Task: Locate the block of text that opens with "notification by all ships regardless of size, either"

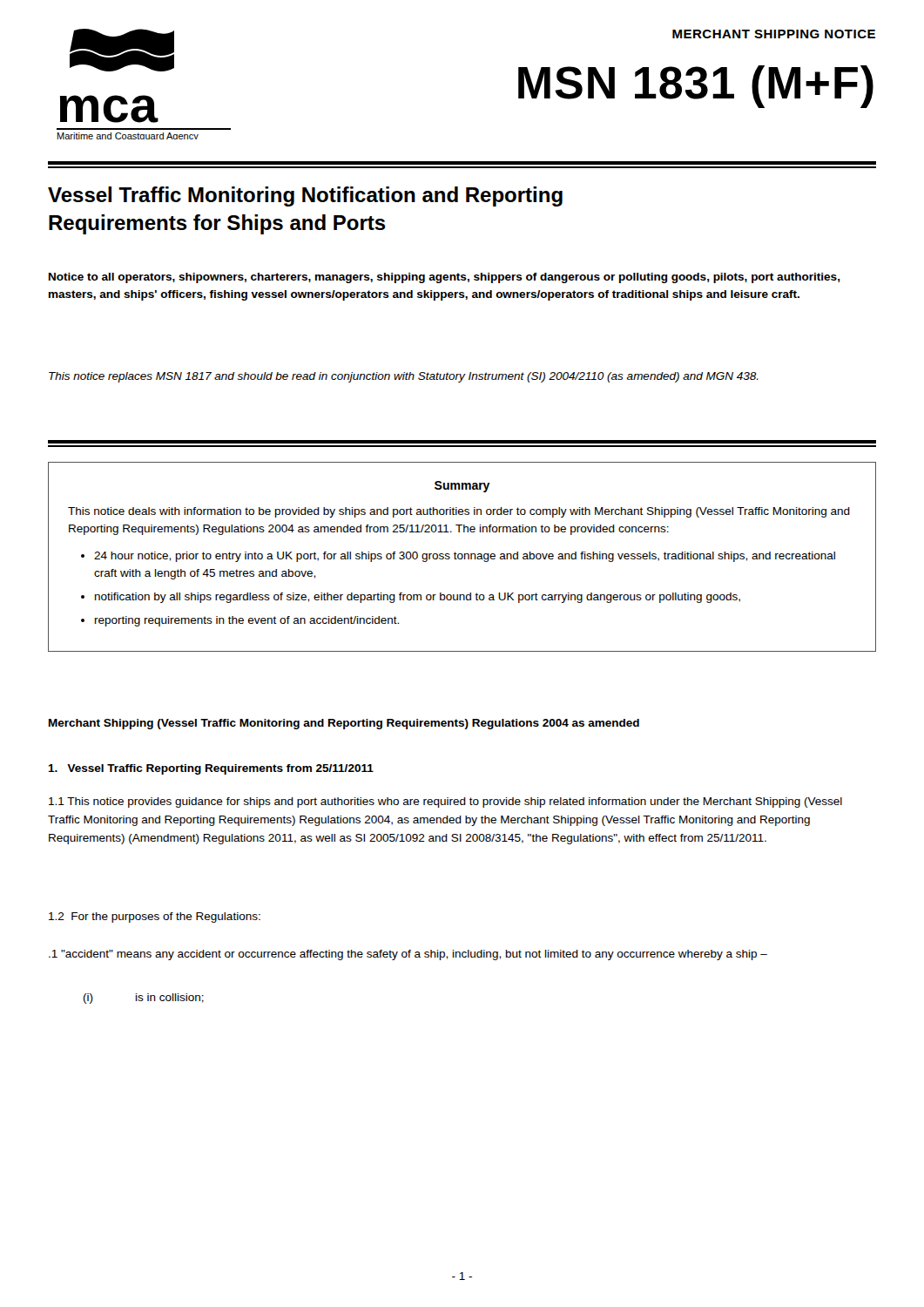Action: click(x=418, y=597)
